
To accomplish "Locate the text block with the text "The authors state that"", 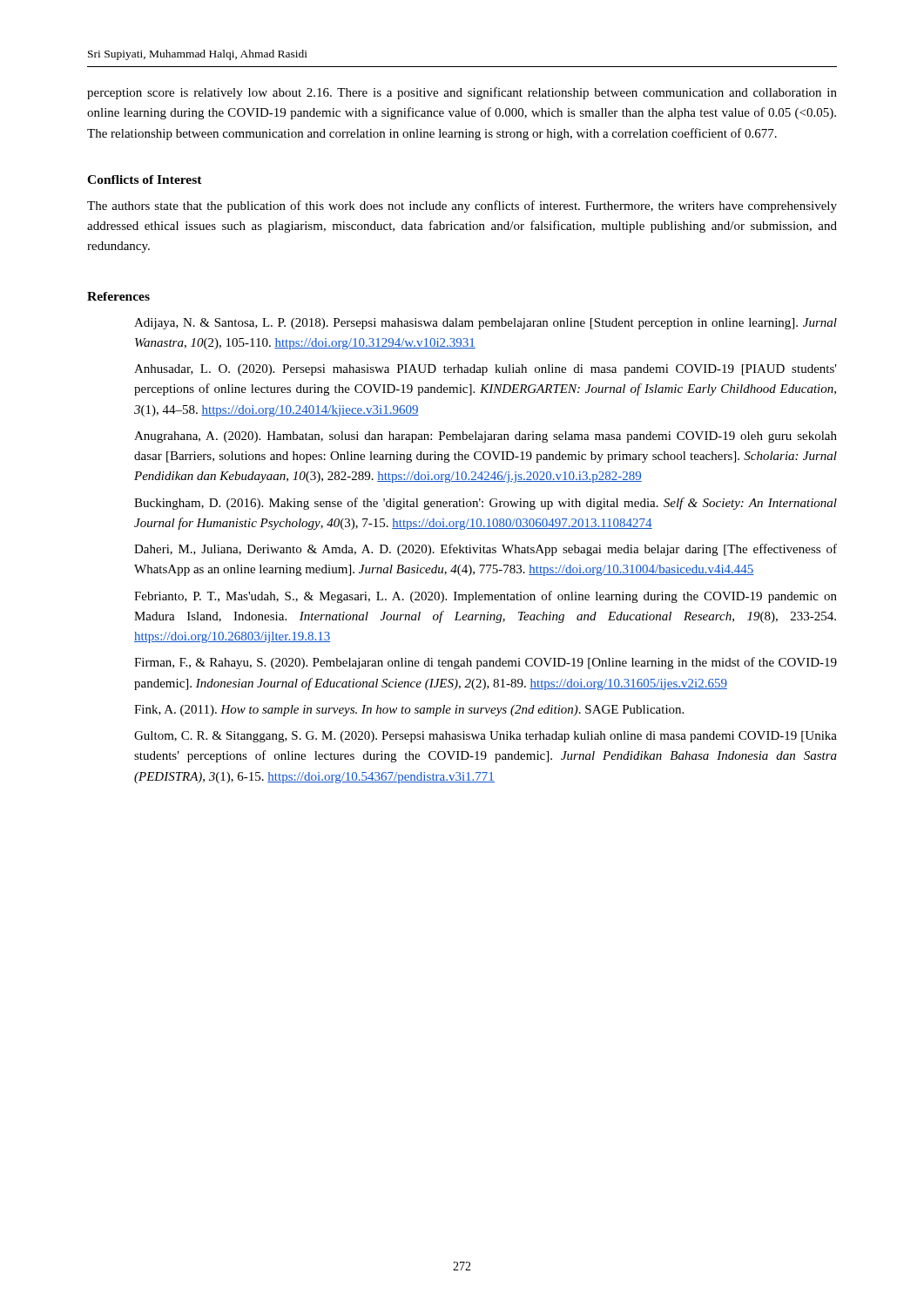I will point(462,226).
